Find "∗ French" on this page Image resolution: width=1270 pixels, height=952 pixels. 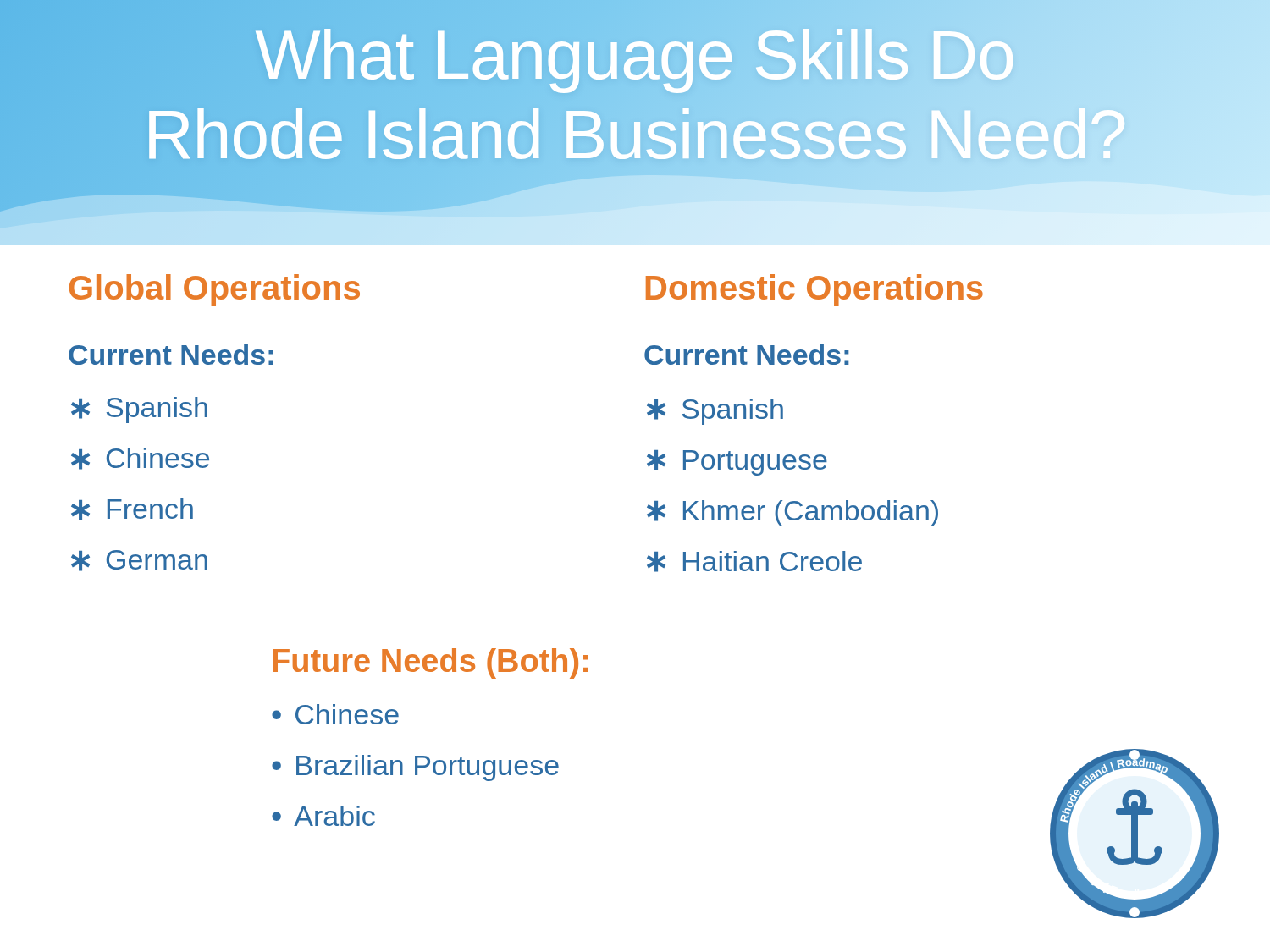pyautogui.click(x=131, y=509)
